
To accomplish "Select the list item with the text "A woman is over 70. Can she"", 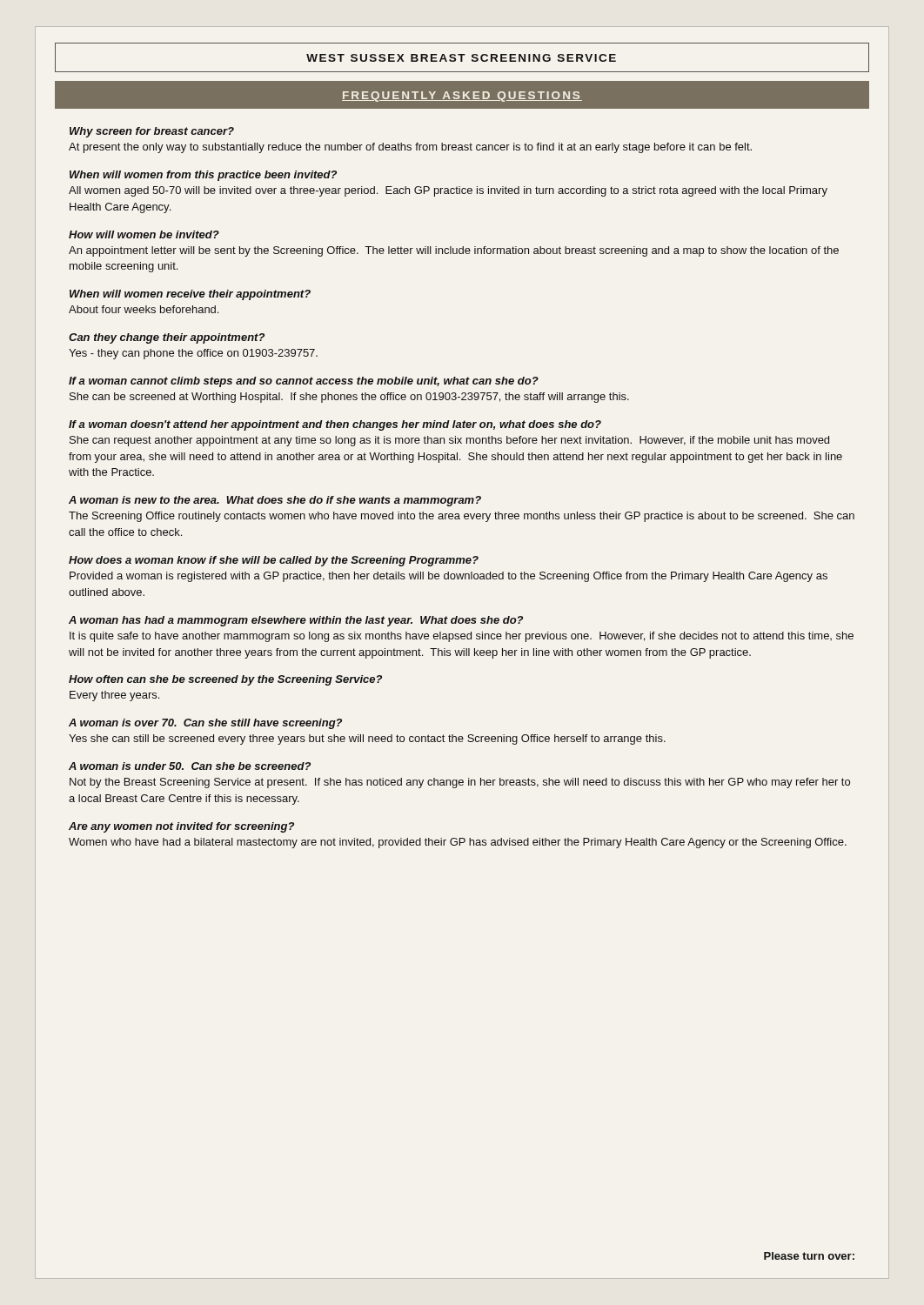I will (462, 732).
